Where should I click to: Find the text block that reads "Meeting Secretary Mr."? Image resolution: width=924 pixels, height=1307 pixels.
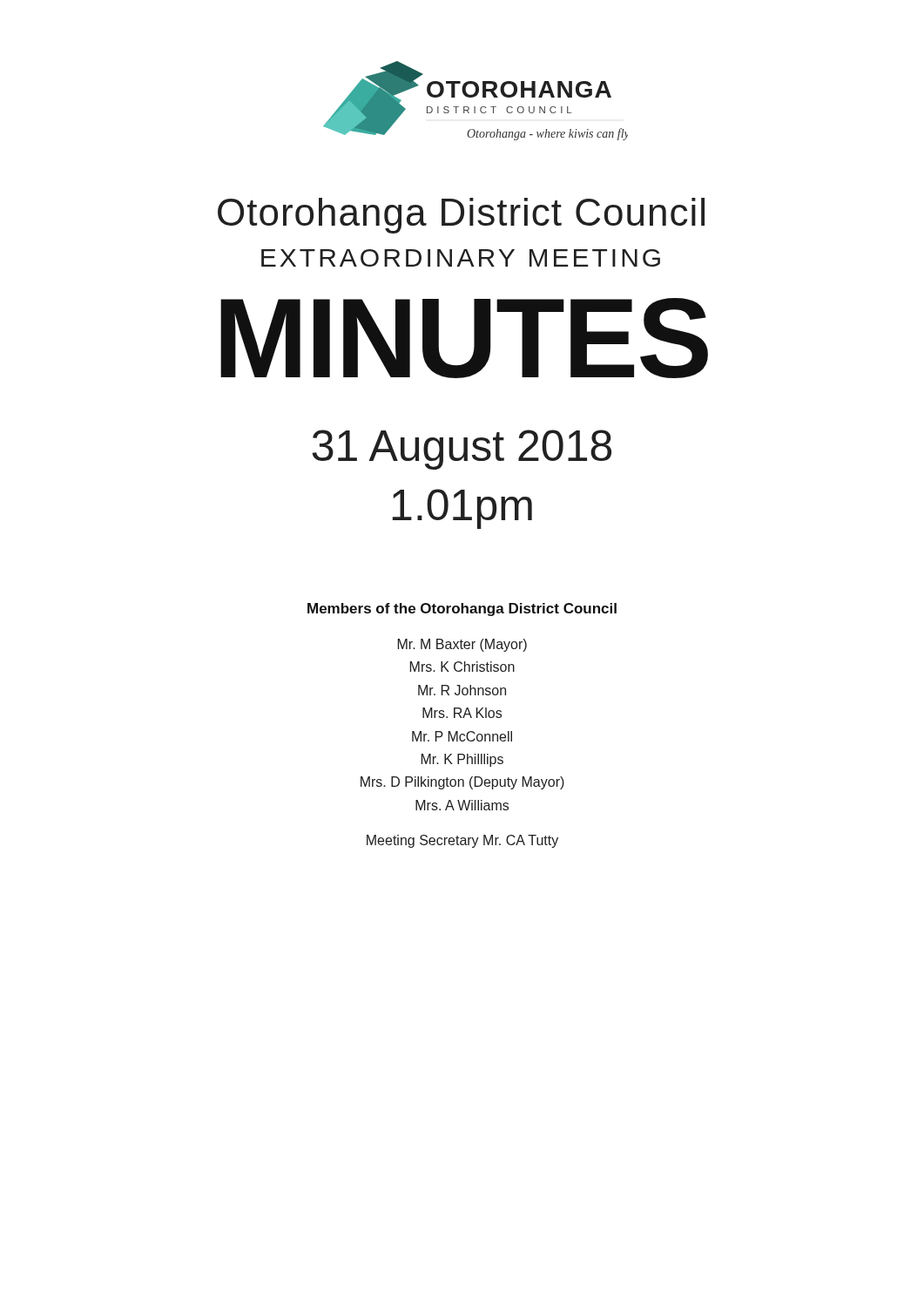point(462,841)
